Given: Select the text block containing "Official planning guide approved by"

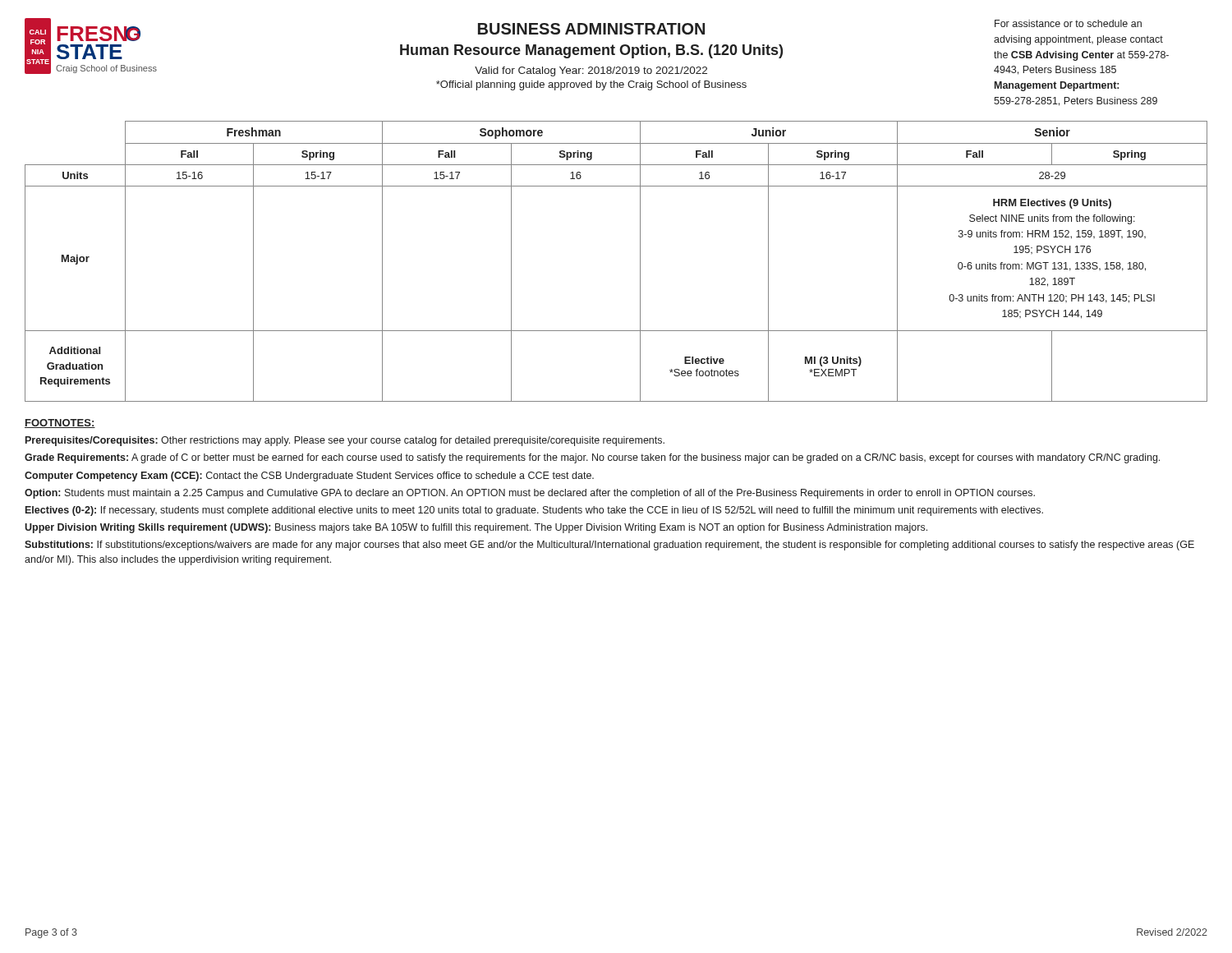Looking at the screenshot, I should click(591, 84).
